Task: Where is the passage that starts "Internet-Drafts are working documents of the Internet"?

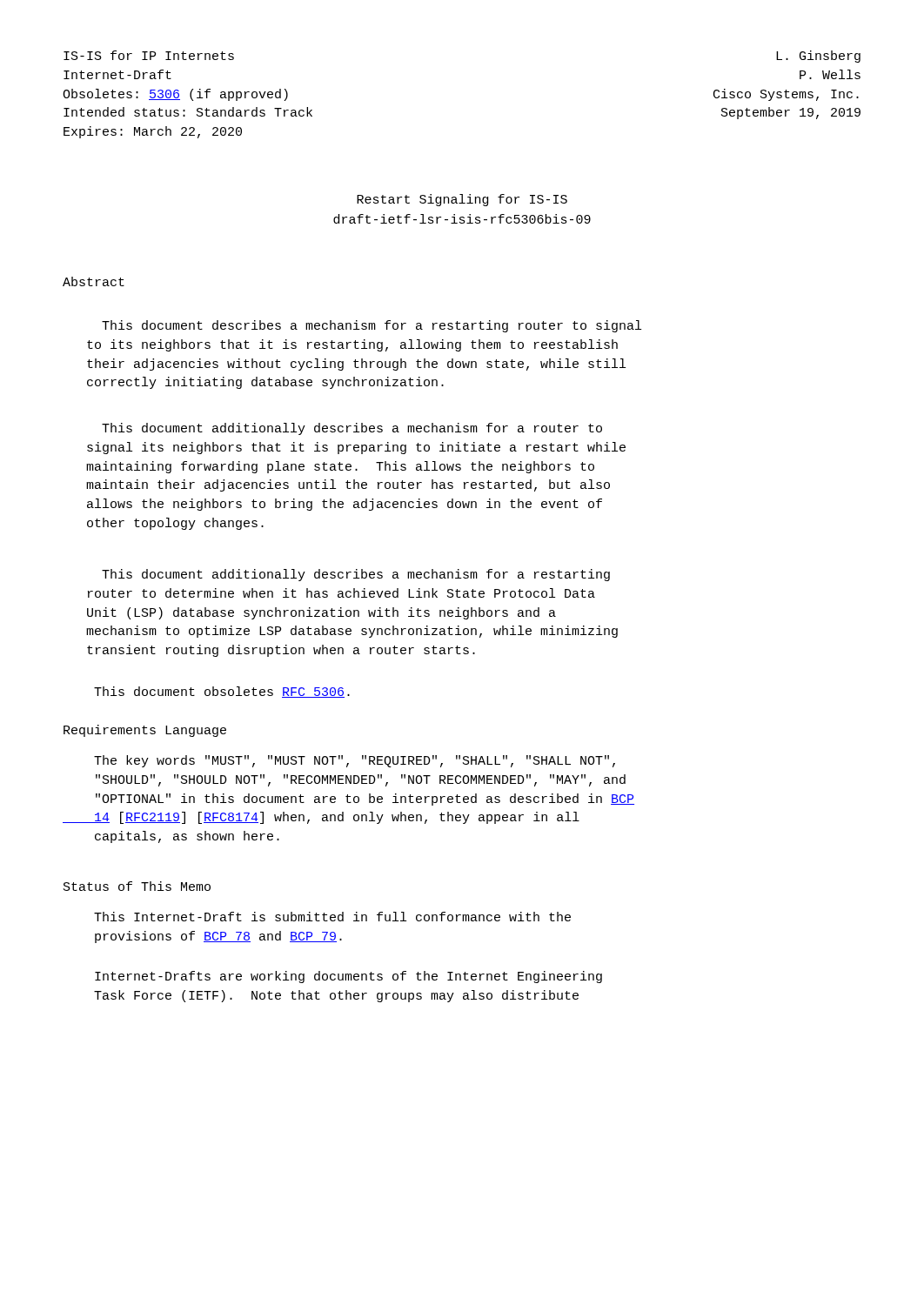Action: pos(333,987)
